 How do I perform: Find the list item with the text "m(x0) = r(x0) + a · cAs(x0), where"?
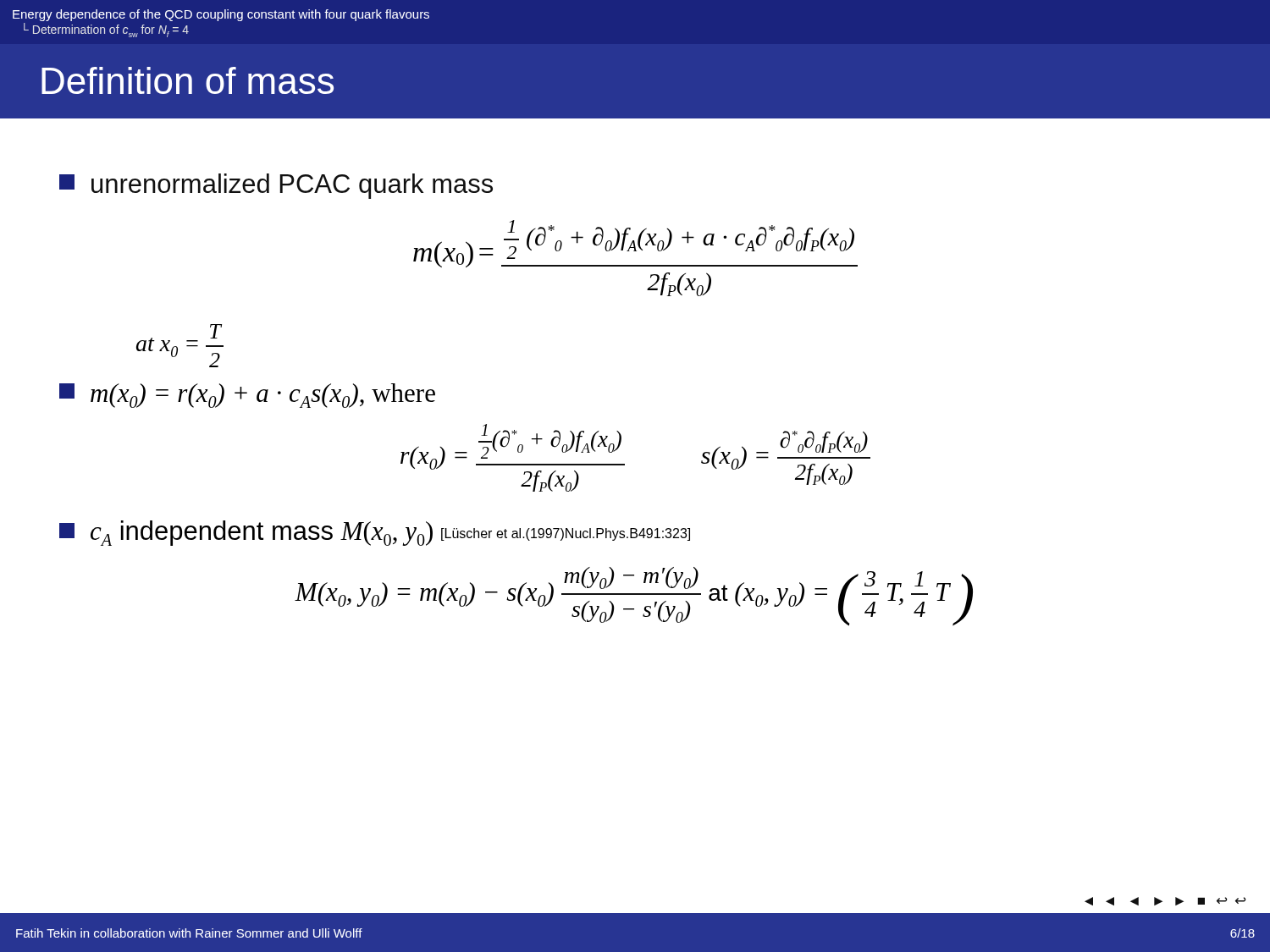(248, 395)
